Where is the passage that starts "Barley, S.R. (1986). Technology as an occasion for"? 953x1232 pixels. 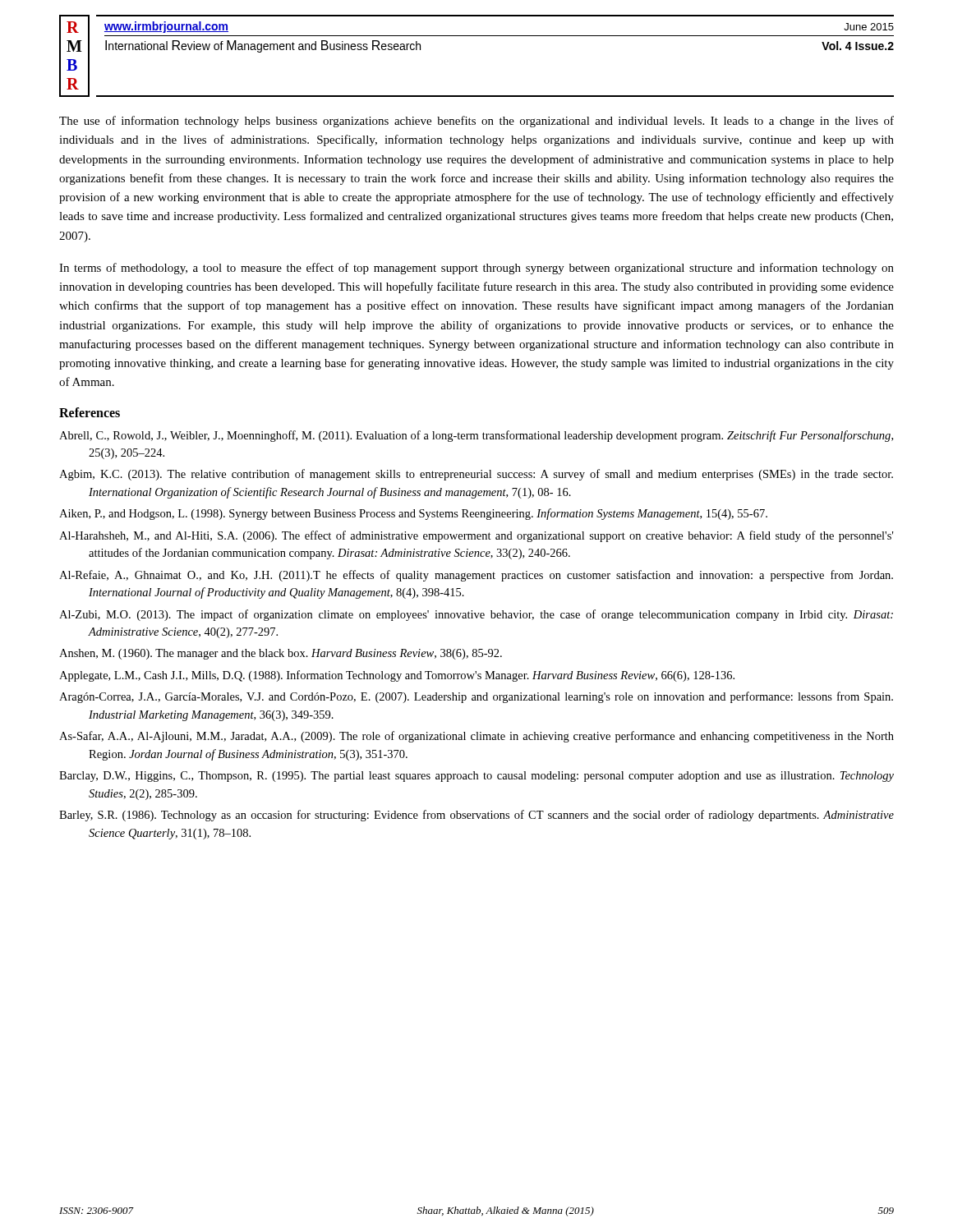tap(476, 824)
